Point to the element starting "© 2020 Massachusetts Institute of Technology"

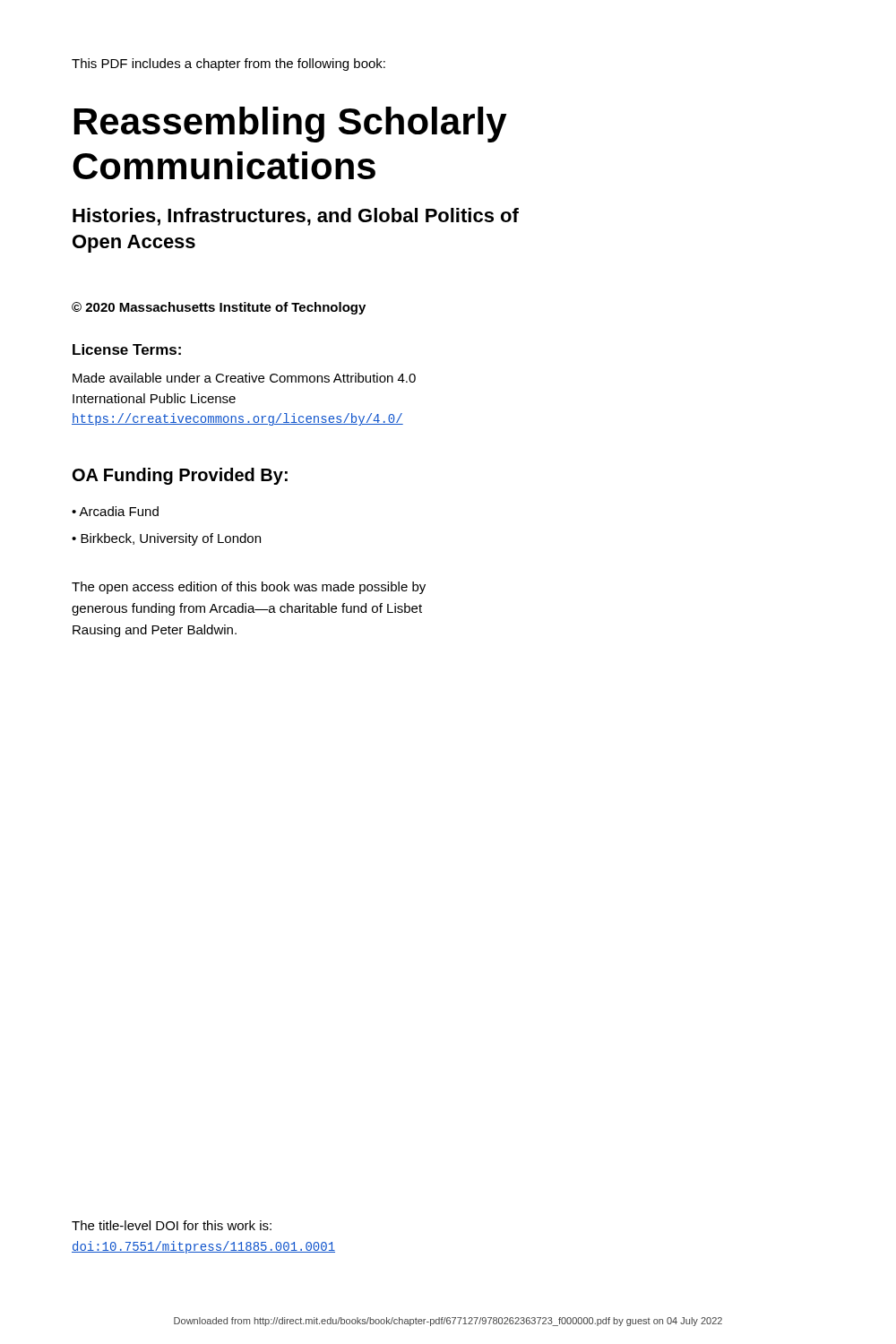click(219, 307)
